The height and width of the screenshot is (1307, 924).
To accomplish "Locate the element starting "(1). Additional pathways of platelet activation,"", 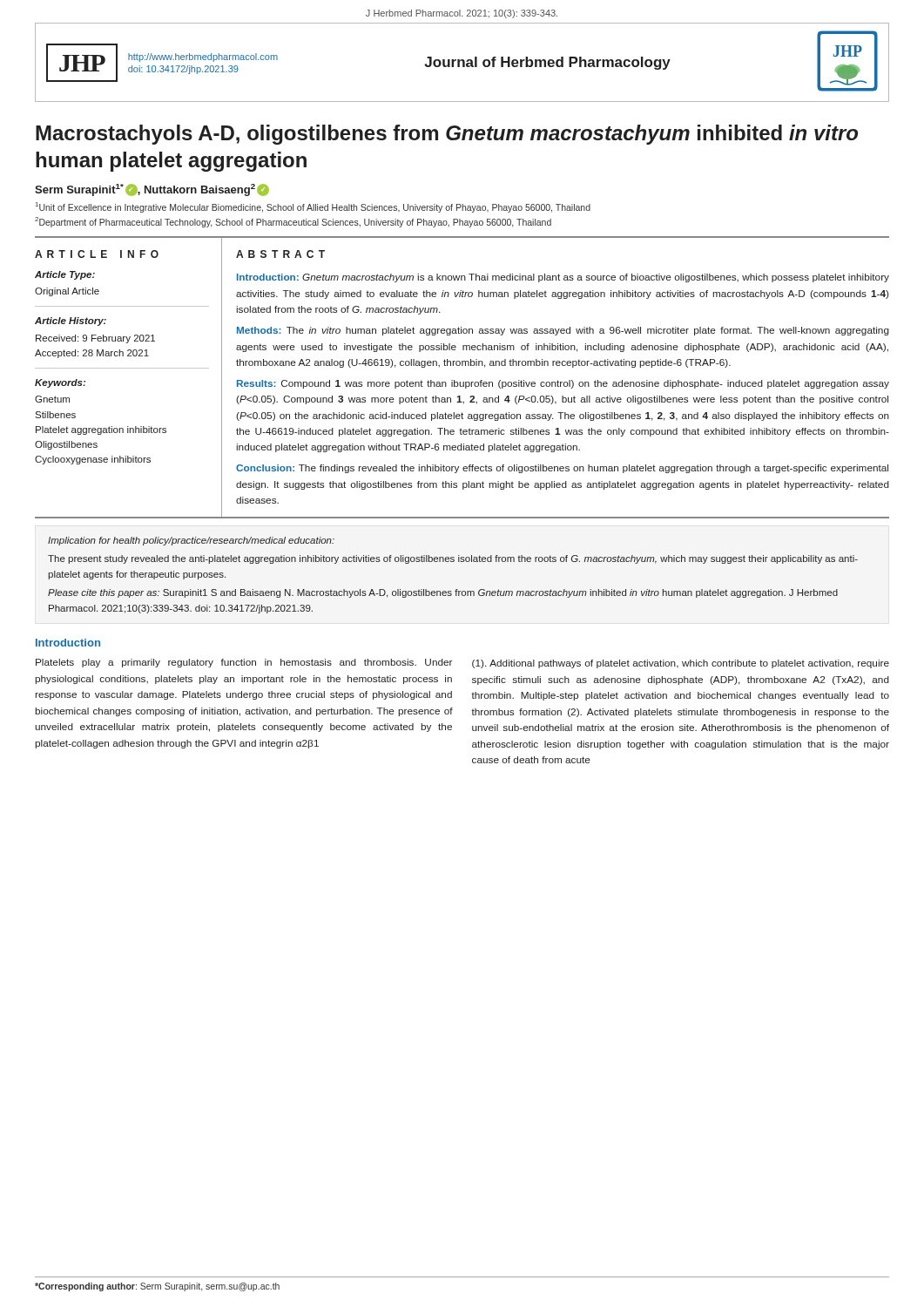I will [680, 712].
